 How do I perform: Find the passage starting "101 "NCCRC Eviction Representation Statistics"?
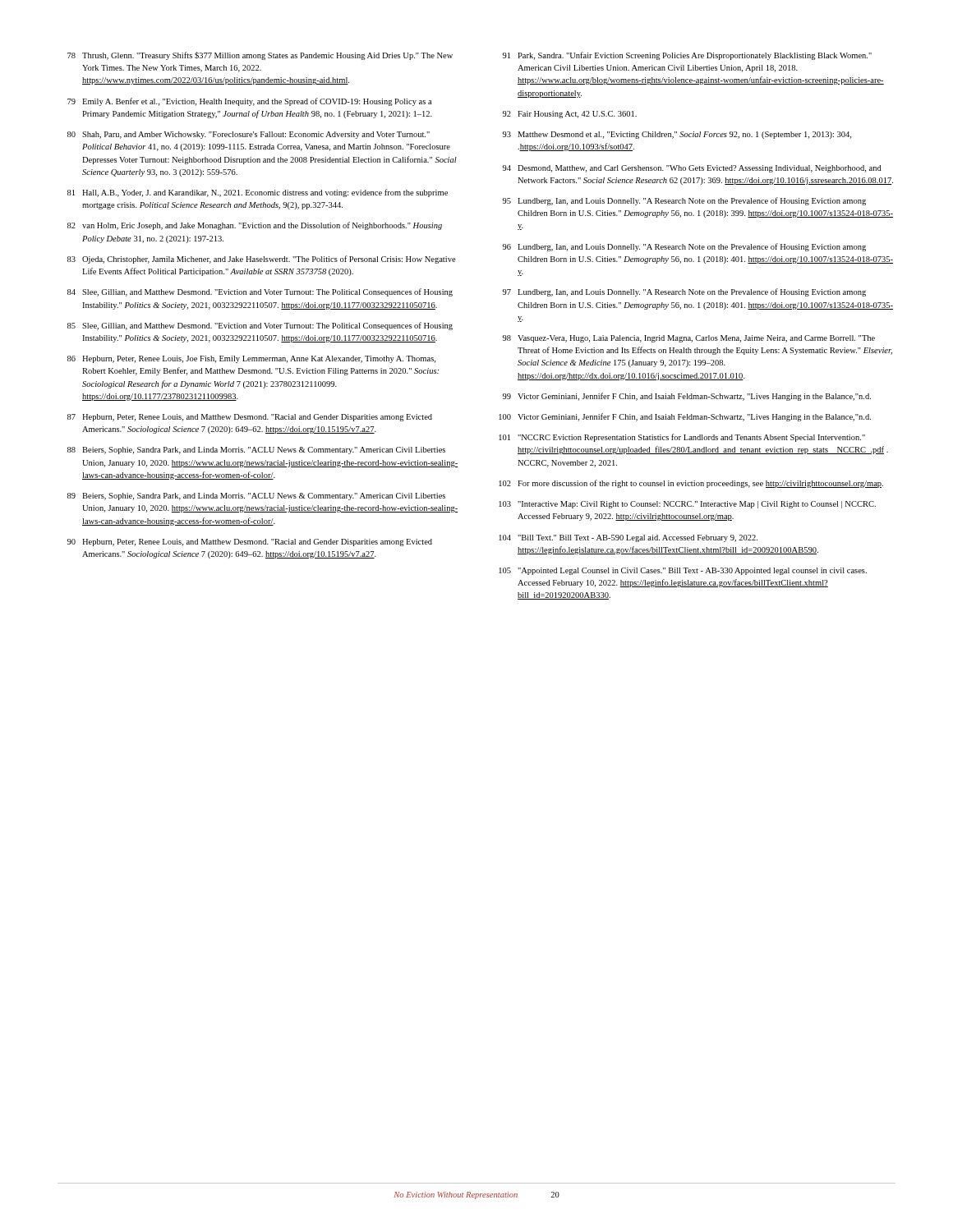tap(694, 450)
